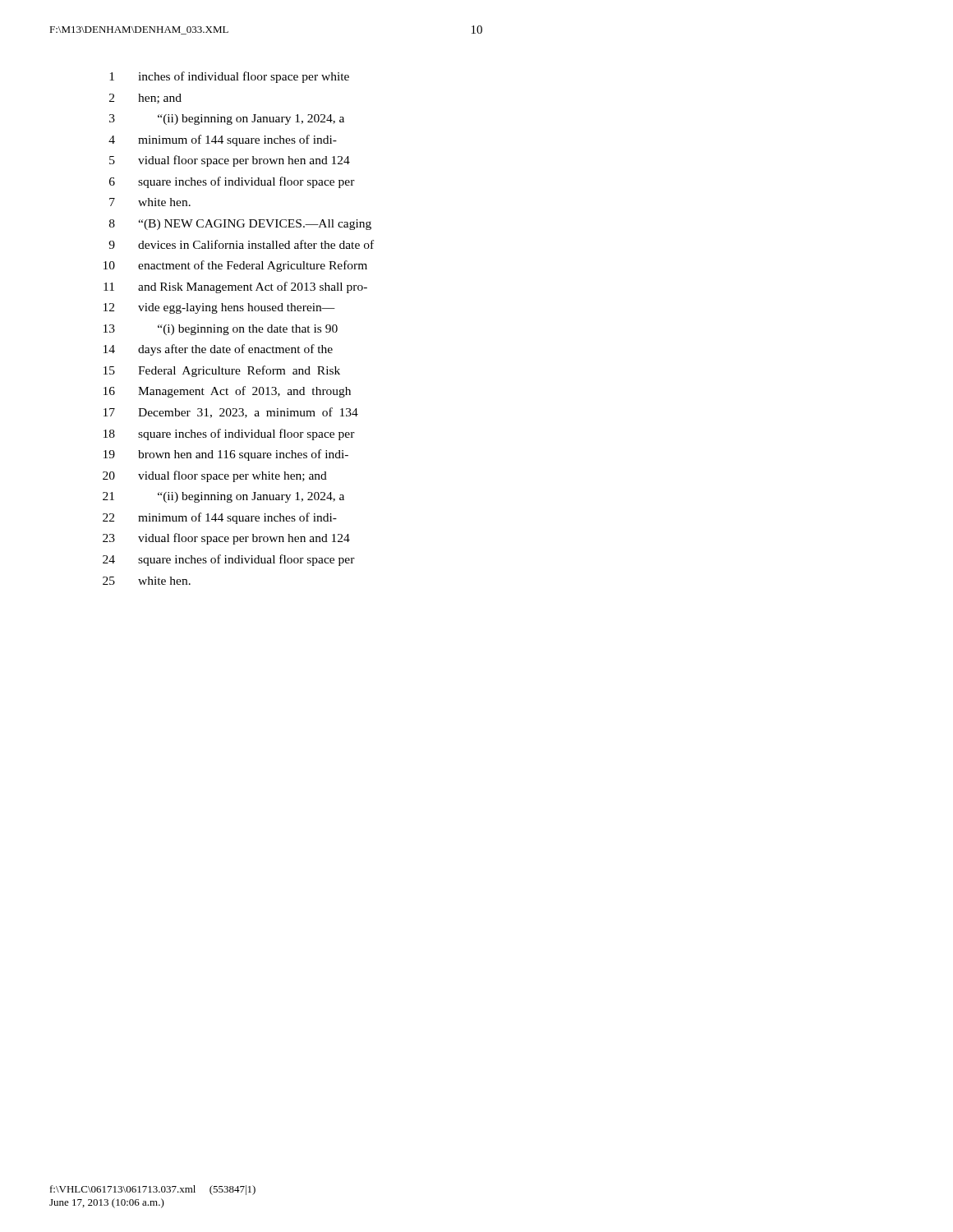Find the block on this page that starts "11 and Risk Management Act"
The width and height of the screenshot is (953, 1232).
click(x=235, y=287)
